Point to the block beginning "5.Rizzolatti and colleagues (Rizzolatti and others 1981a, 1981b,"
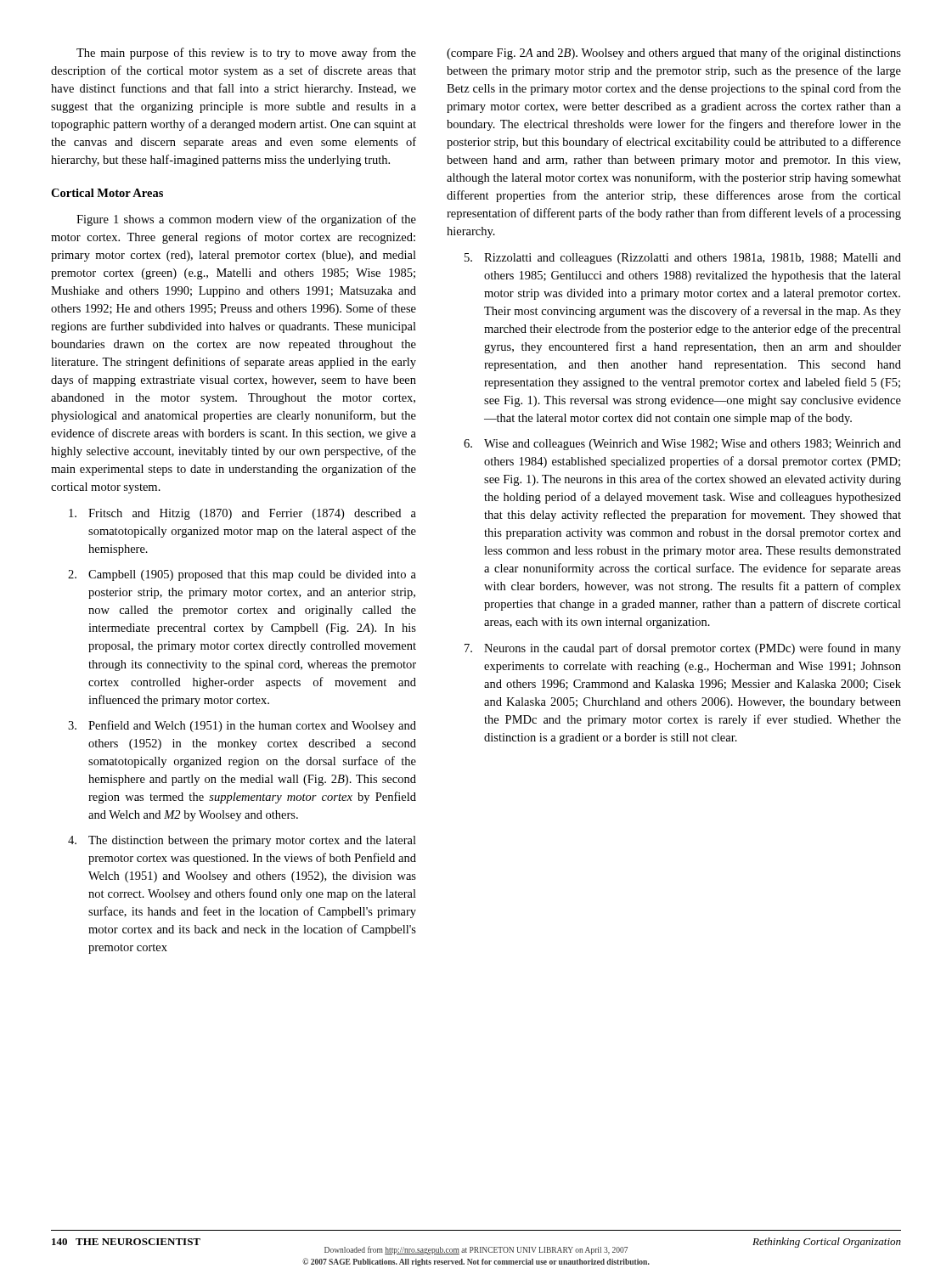This screenshot has width=952, height=1274. [682, 338]
